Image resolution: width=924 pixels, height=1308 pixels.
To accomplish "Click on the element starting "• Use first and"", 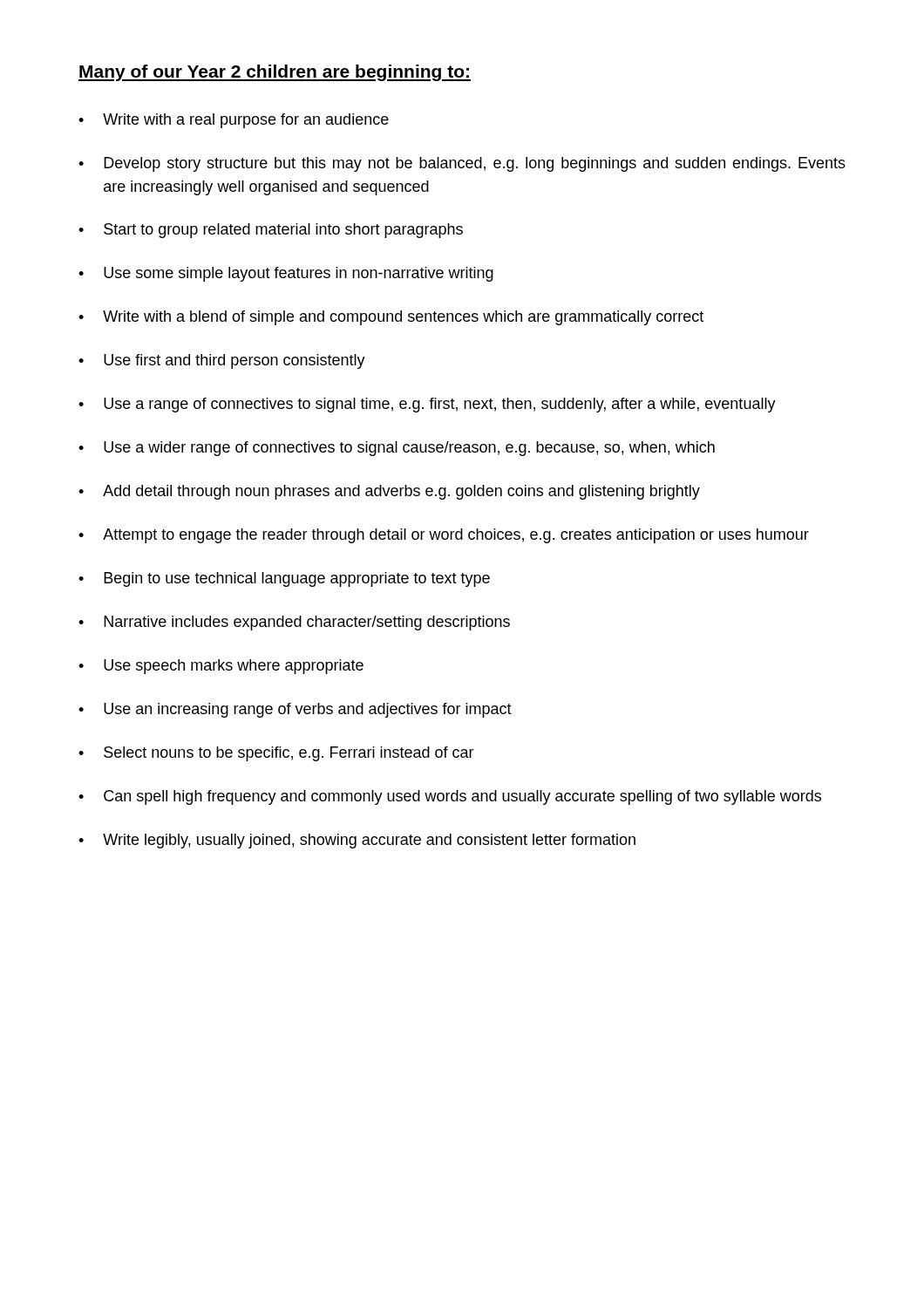I will 222,361.
